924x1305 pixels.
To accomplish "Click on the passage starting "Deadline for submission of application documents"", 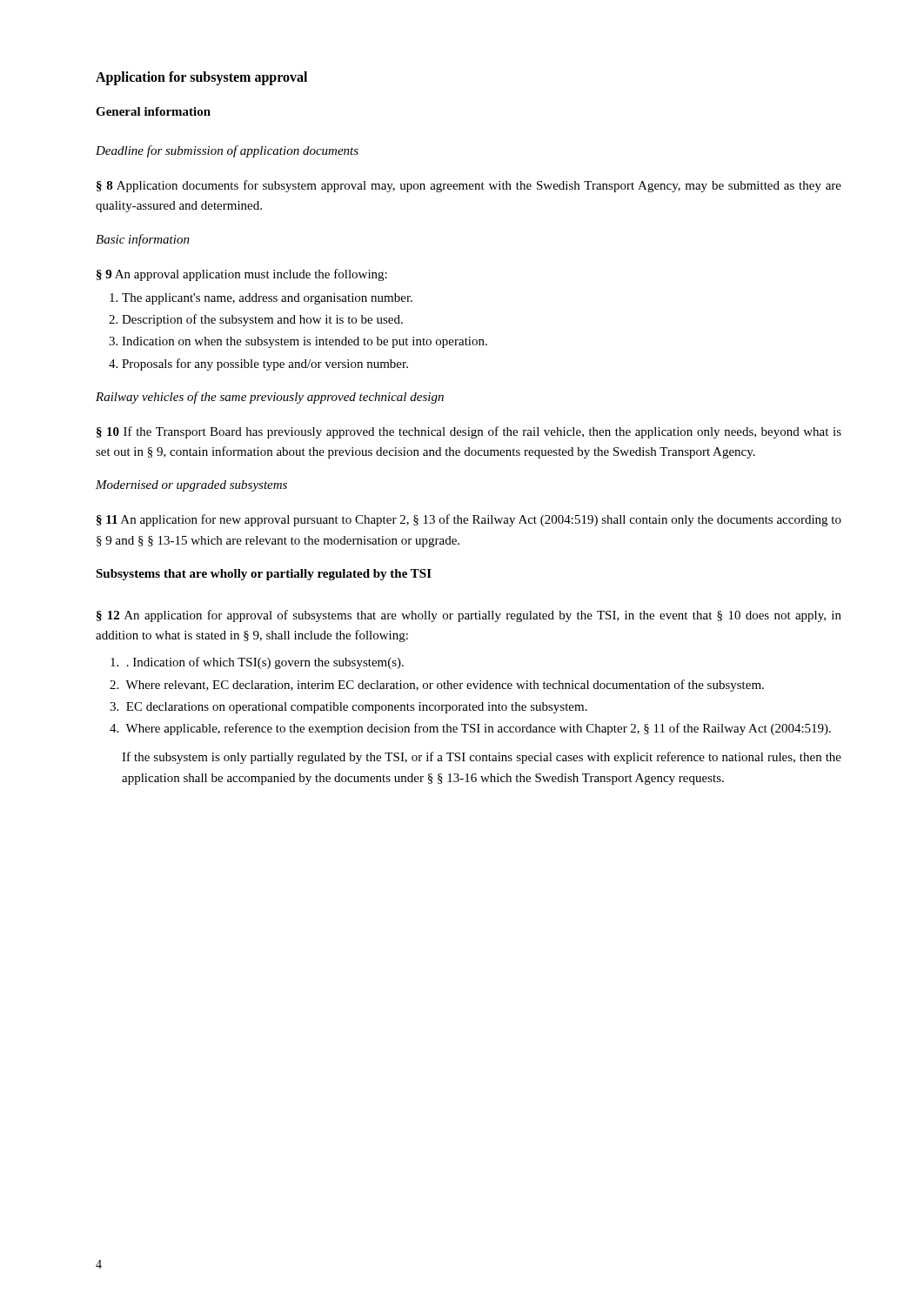I will pos(227,151).
